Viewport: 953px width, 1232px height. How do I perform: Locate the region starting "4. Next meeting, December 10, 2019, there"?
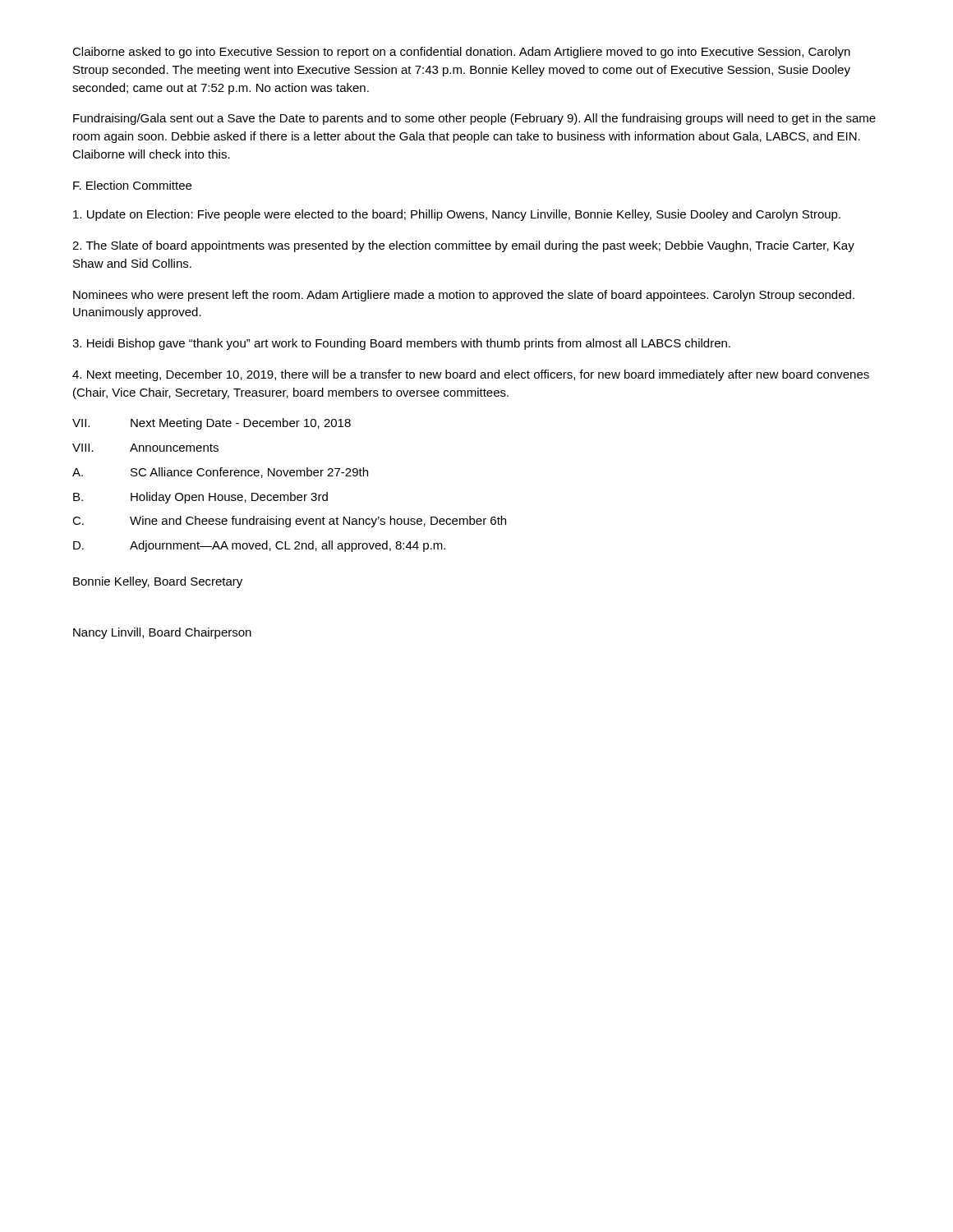[471, 383]
